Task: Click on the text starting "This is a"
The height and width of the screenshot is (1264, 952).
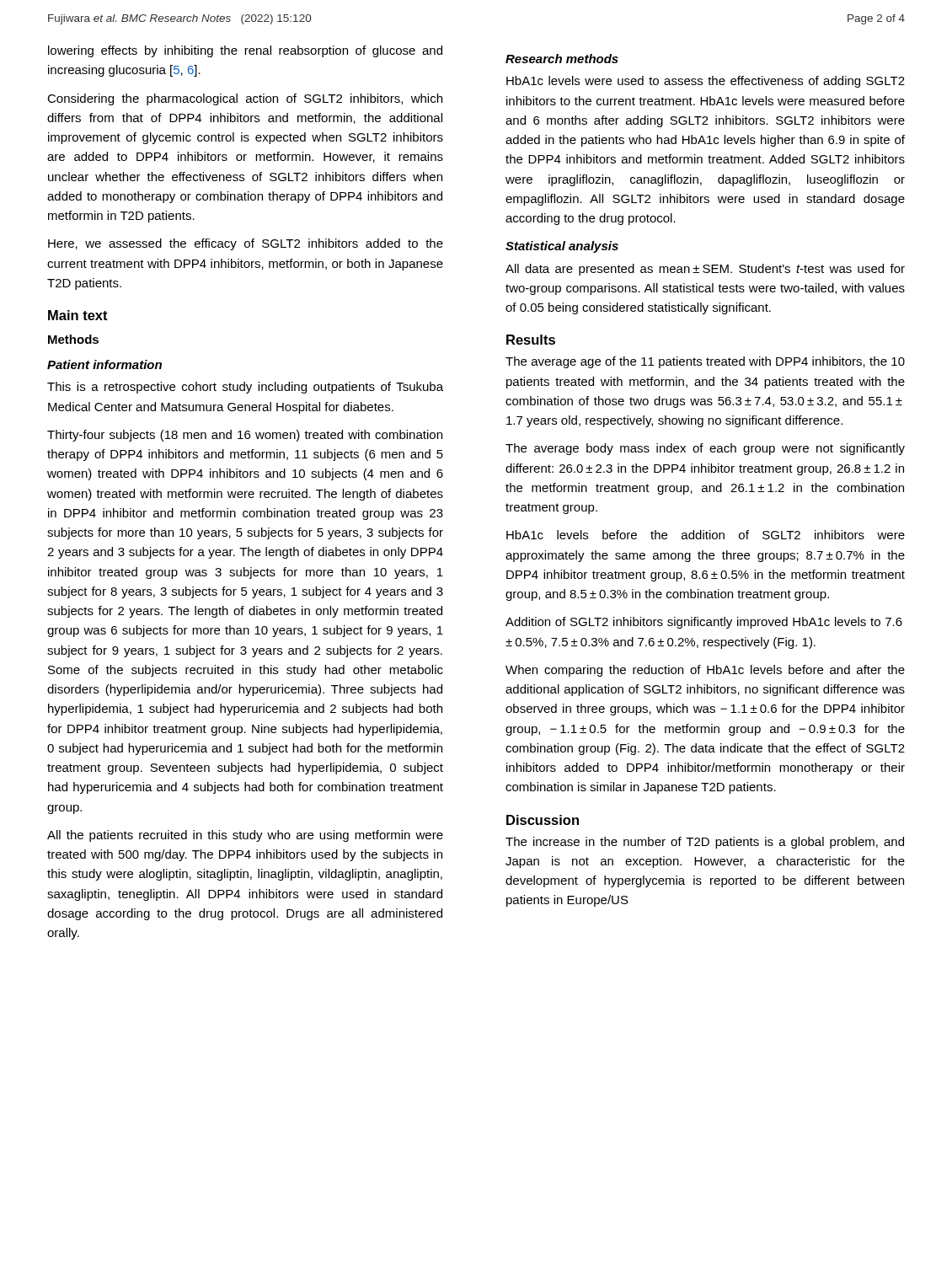Action: click(x=245, y=397)
